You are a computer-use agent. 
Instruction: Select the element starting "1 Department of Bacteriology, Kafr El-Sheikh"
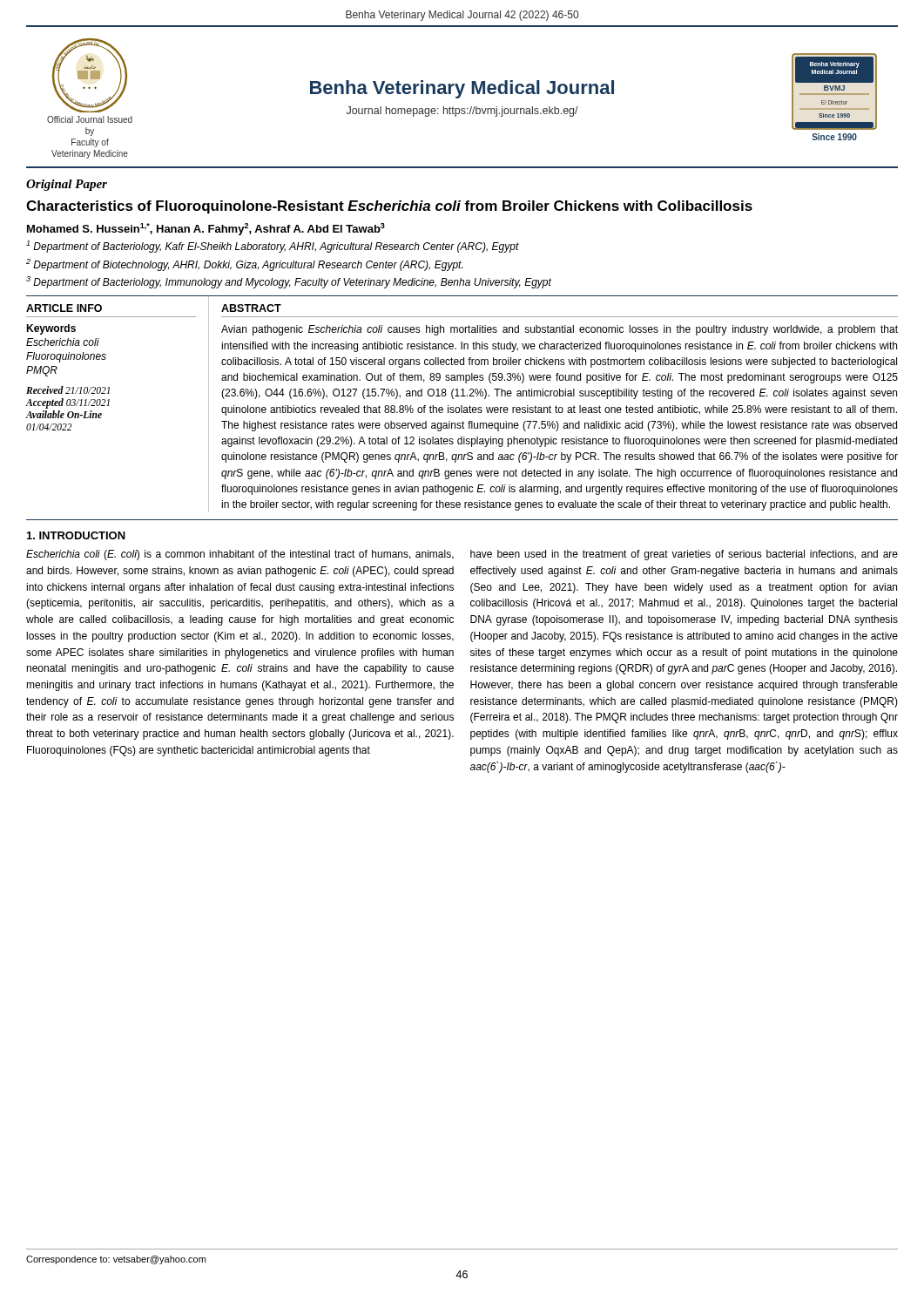pyautogui.click(x=272, y=246)
